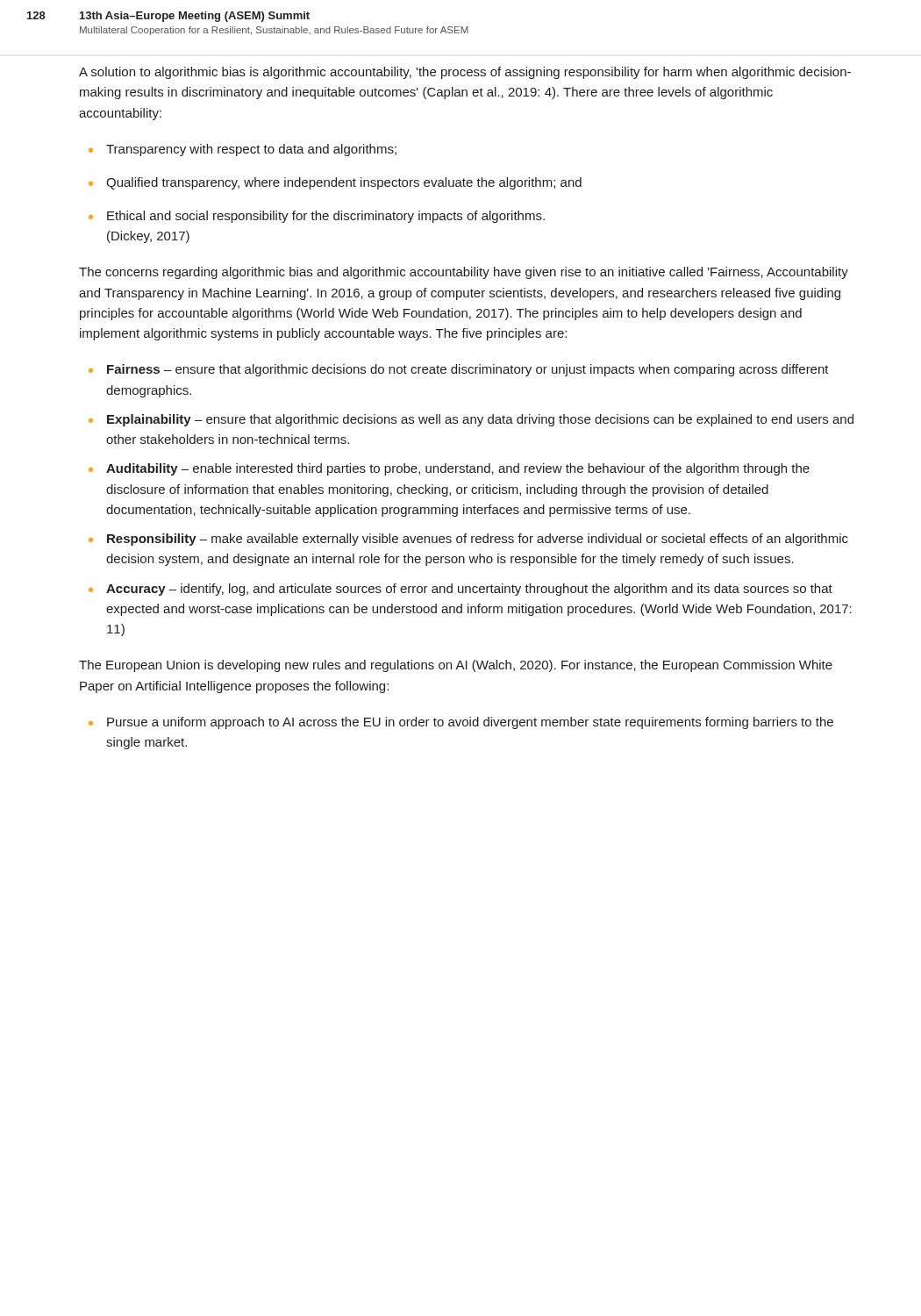The width and height of the screenshot is (921, 1316).
Task: Click the passage that begins "• Explainability – ensure that algorithmic decisions"
Action: (474, 429)
